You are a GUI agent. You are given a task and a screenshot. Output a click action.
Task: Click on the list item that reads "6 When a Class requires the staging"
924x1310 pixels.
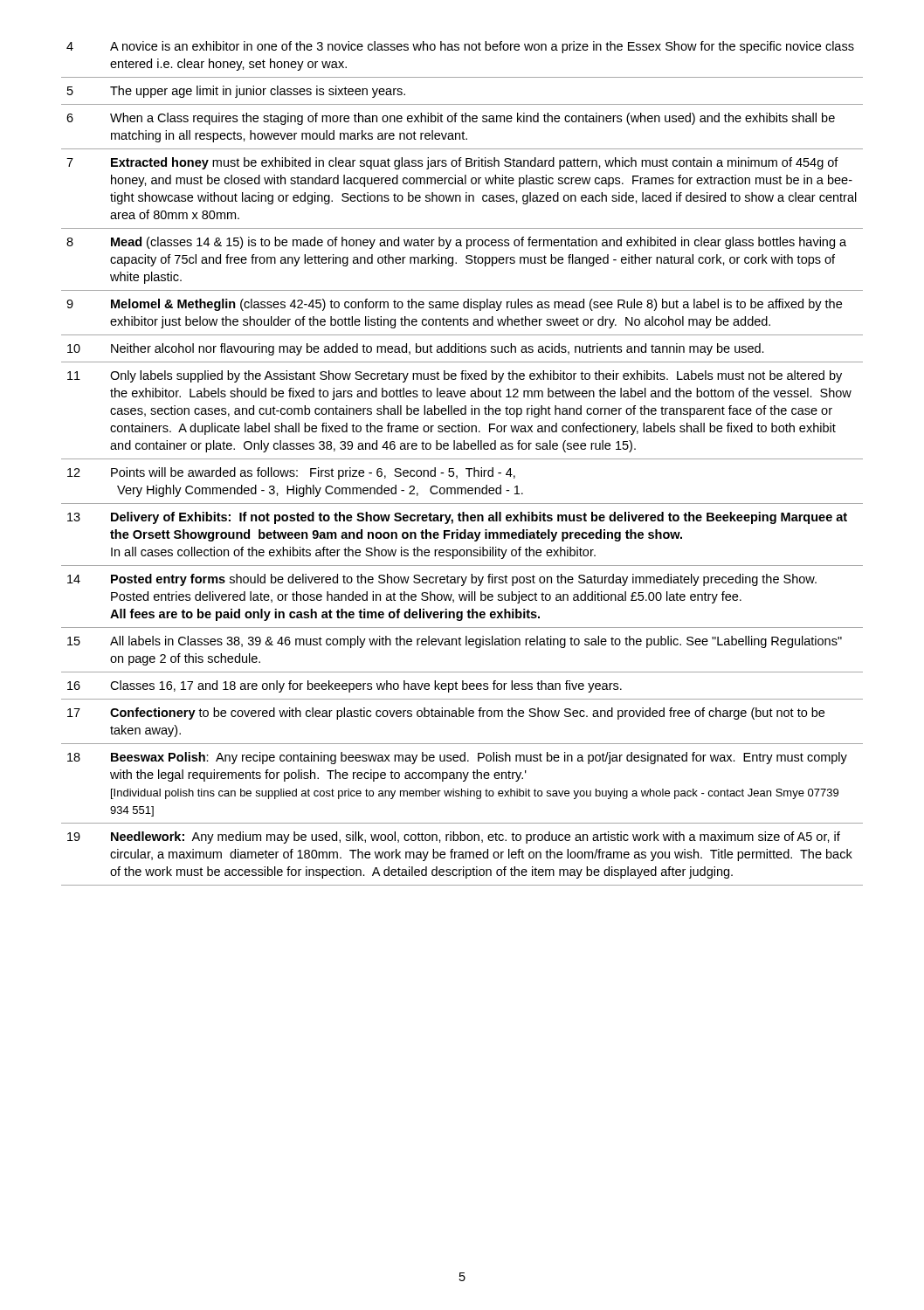[x=462, y=127]
